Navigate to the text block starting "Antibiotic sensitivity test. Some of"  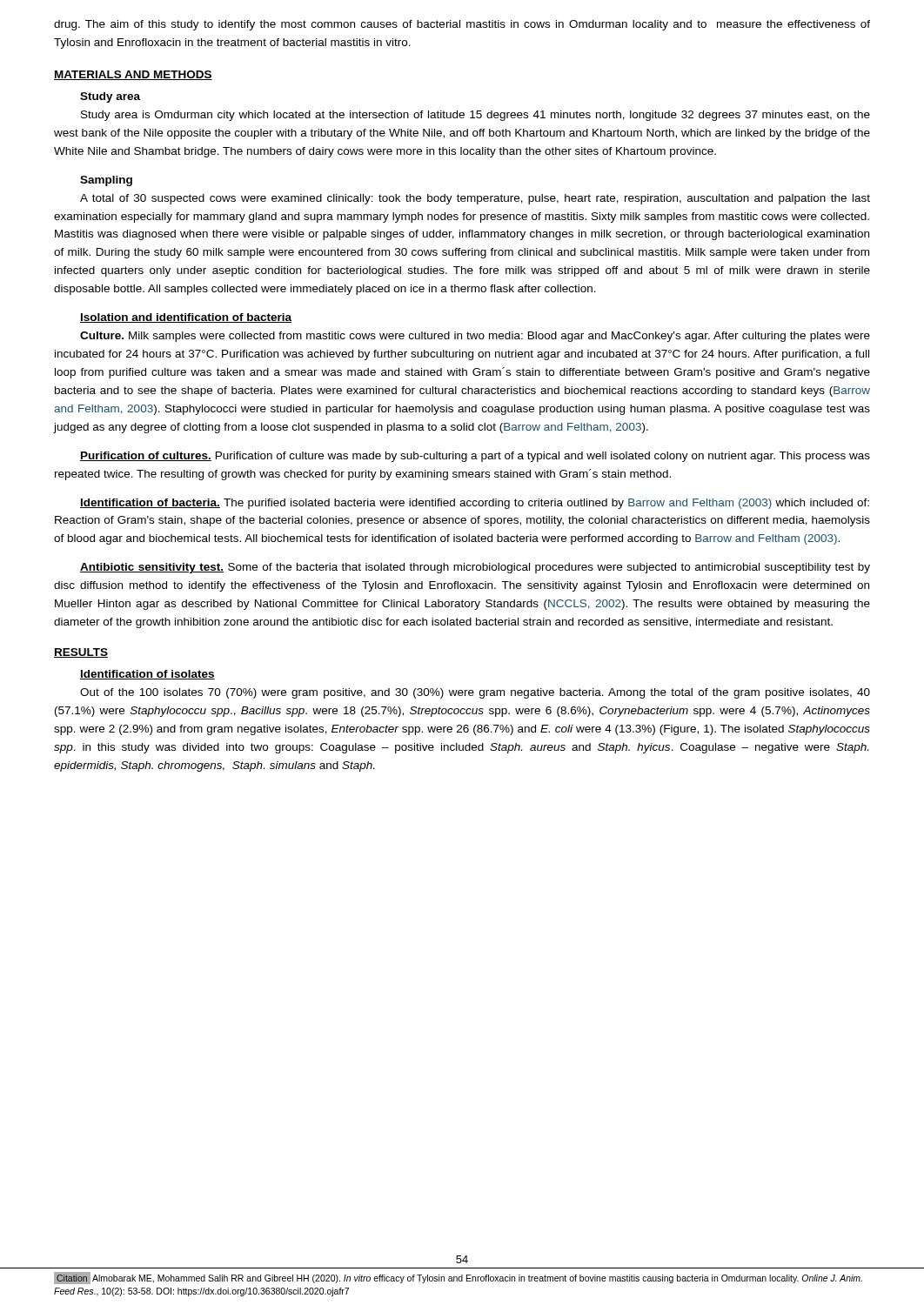pyautogui.click(x=462, y=594)
